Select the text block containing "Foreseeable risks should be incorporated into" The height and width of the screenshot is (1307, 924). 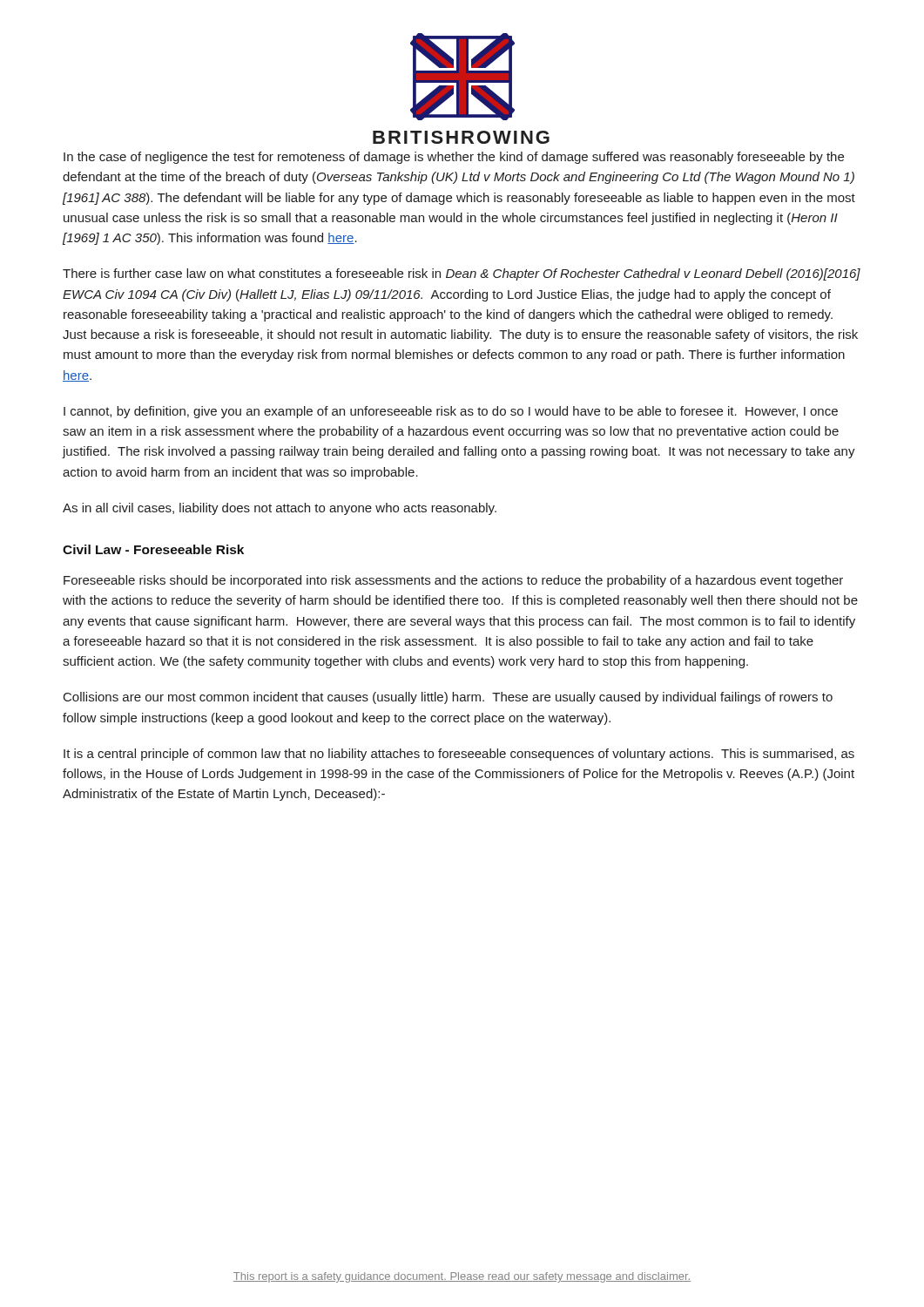pyautogui.click(x=460, y=620)
